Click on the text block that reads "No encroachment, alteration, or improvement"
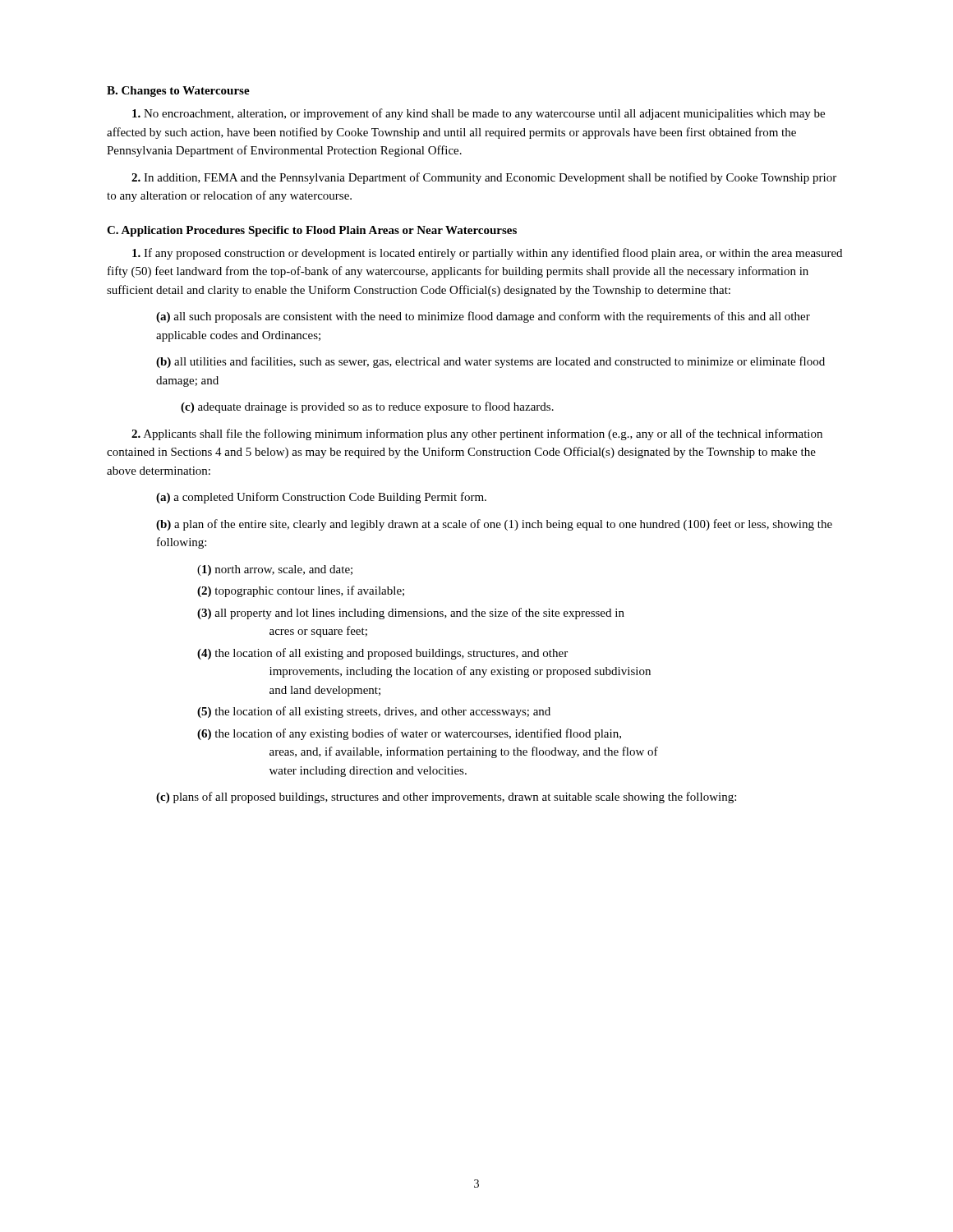Screen dimensions: 1232x953 (466, 132)
